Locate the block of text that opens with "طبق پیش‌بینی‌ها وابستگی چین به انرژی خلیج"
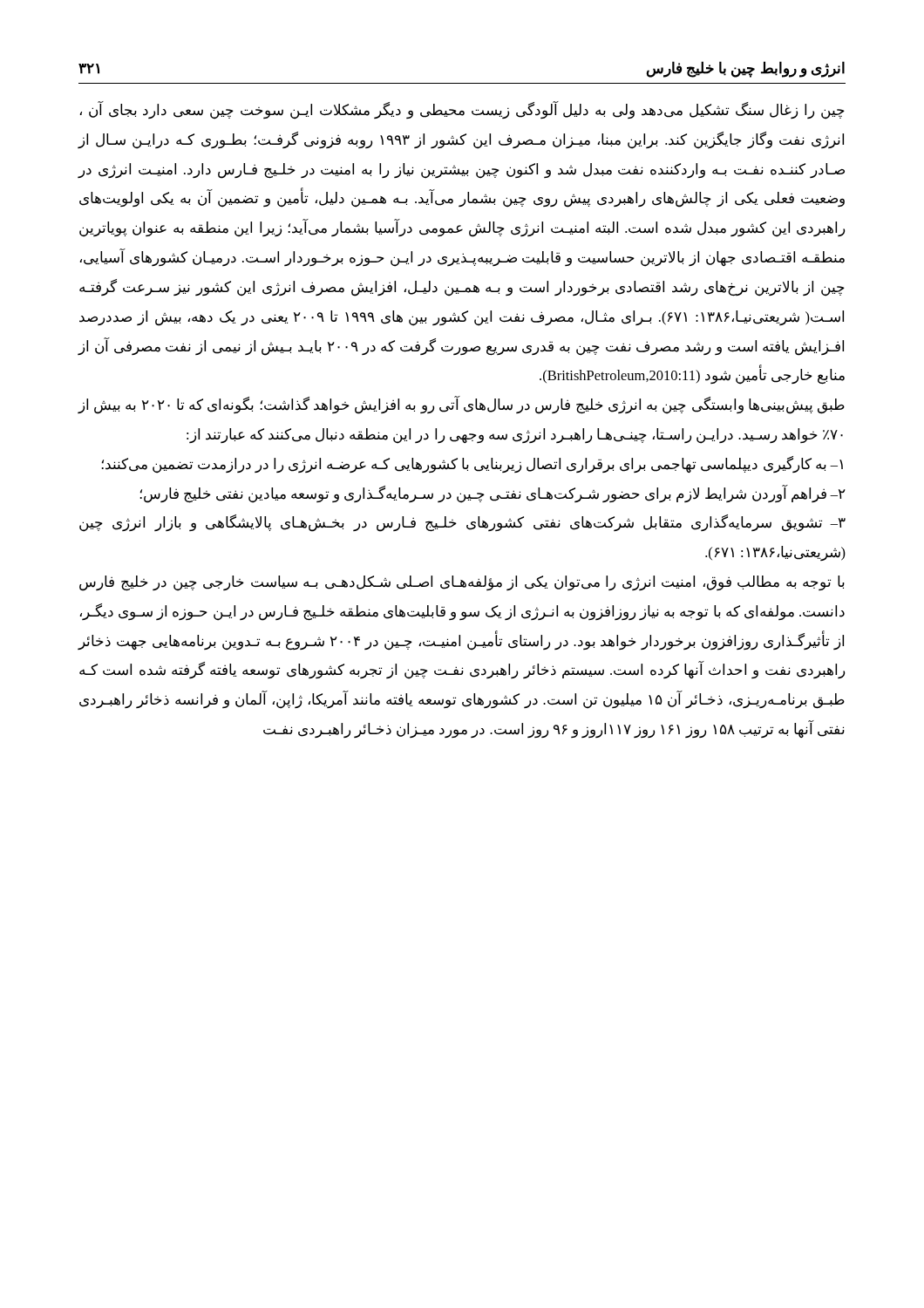Image resolution: width=924 pixels, height=1308 pixels. [x=462, y=420]
